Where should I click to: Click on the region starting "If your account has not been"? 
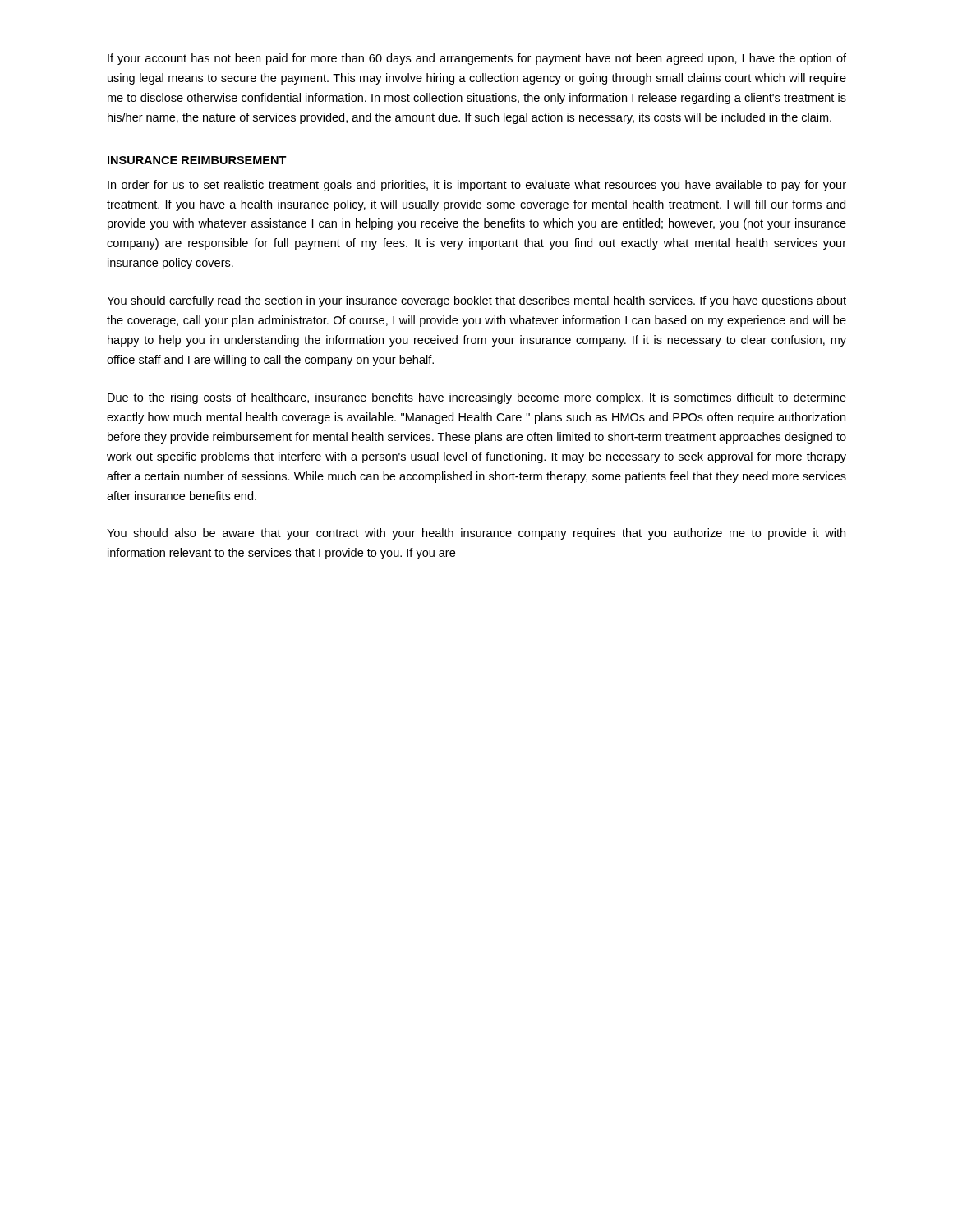(x=476, y=88)
